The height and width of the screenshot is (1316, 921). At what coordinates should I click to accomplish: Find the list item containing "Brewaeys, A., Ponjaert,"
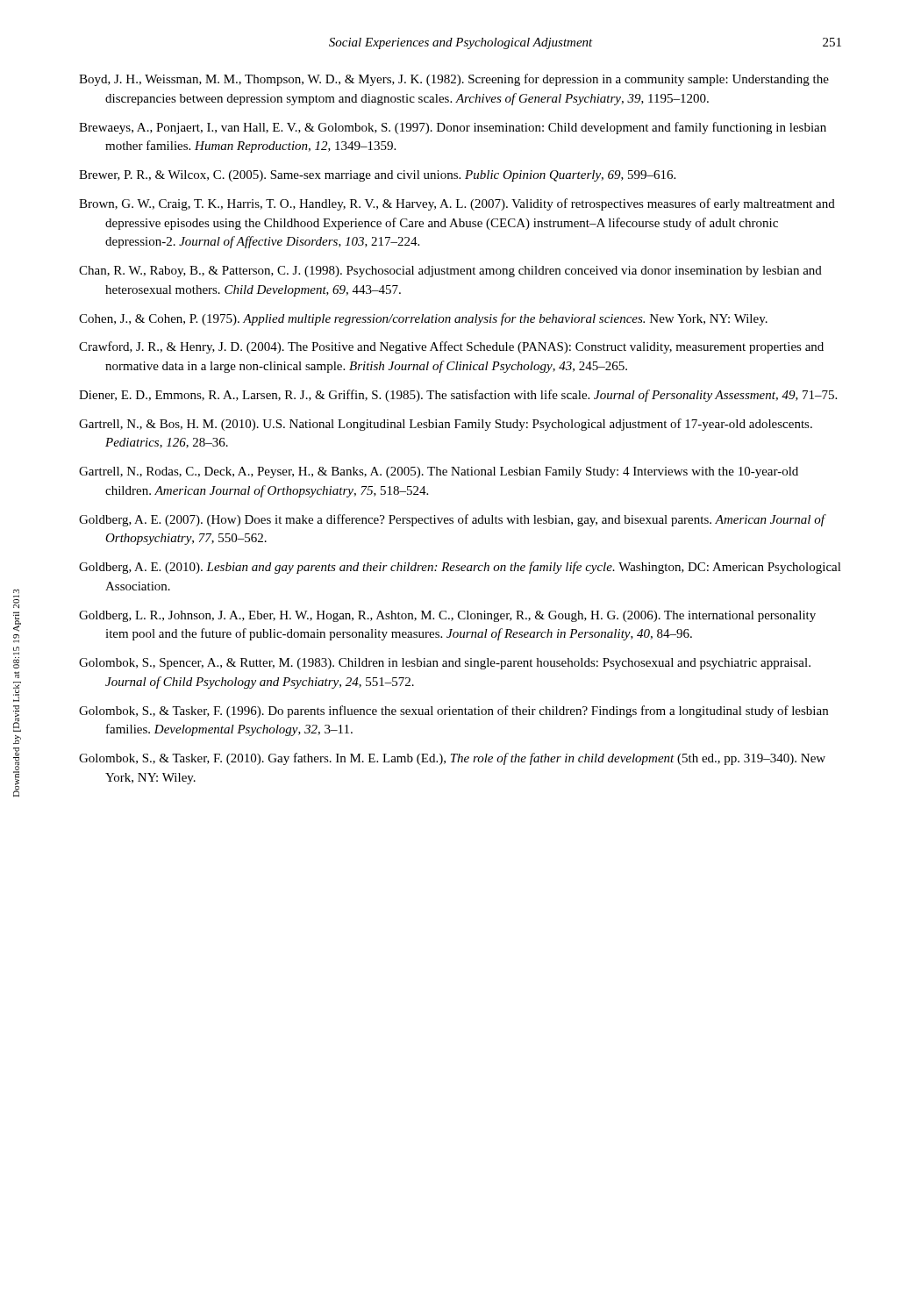click(x=460, y=137)
